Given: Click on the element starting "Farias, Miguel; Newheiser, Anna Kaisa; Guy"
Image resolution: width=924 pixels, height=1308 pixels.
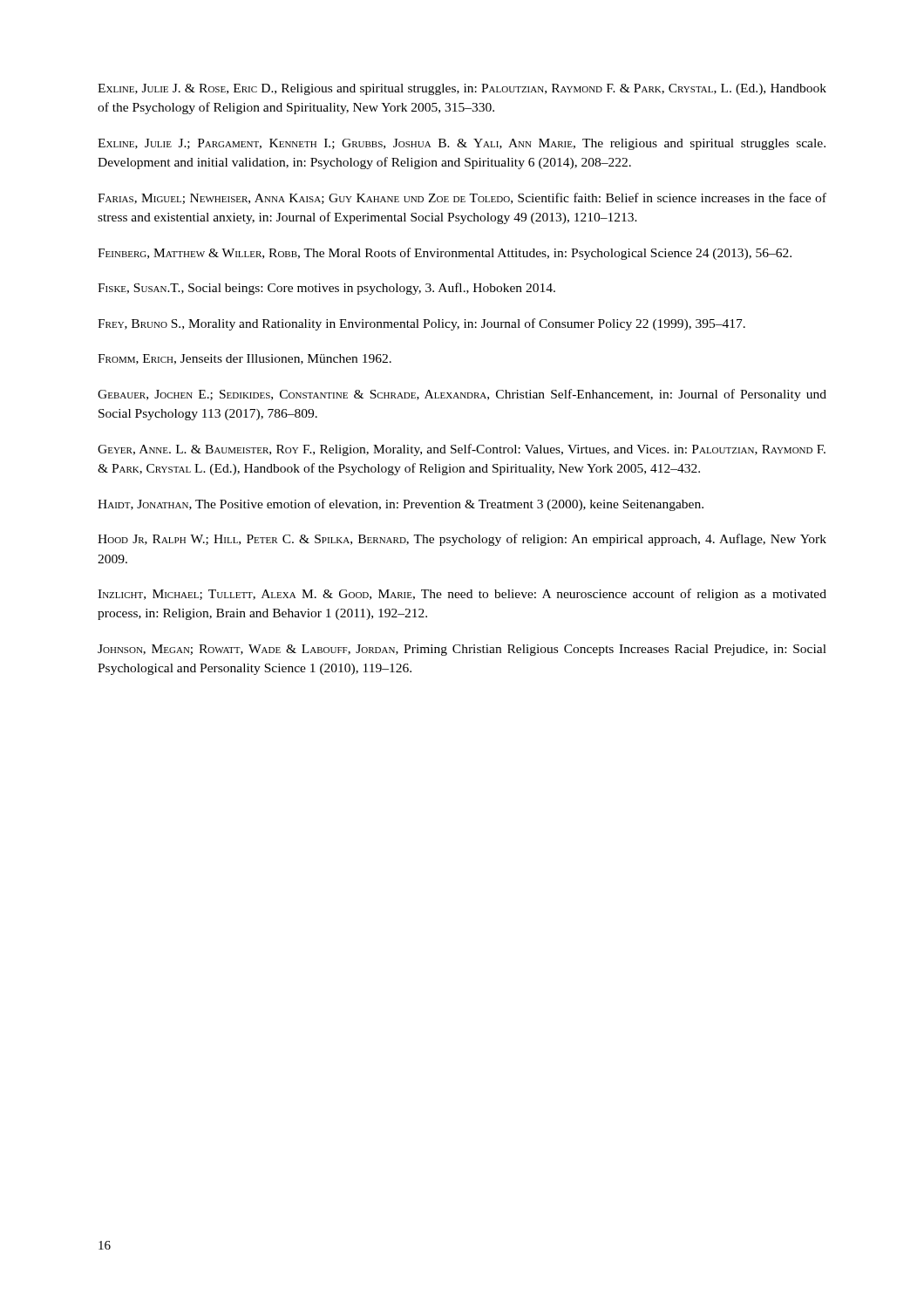Looking at the screenshot, I should coord(462,207).
